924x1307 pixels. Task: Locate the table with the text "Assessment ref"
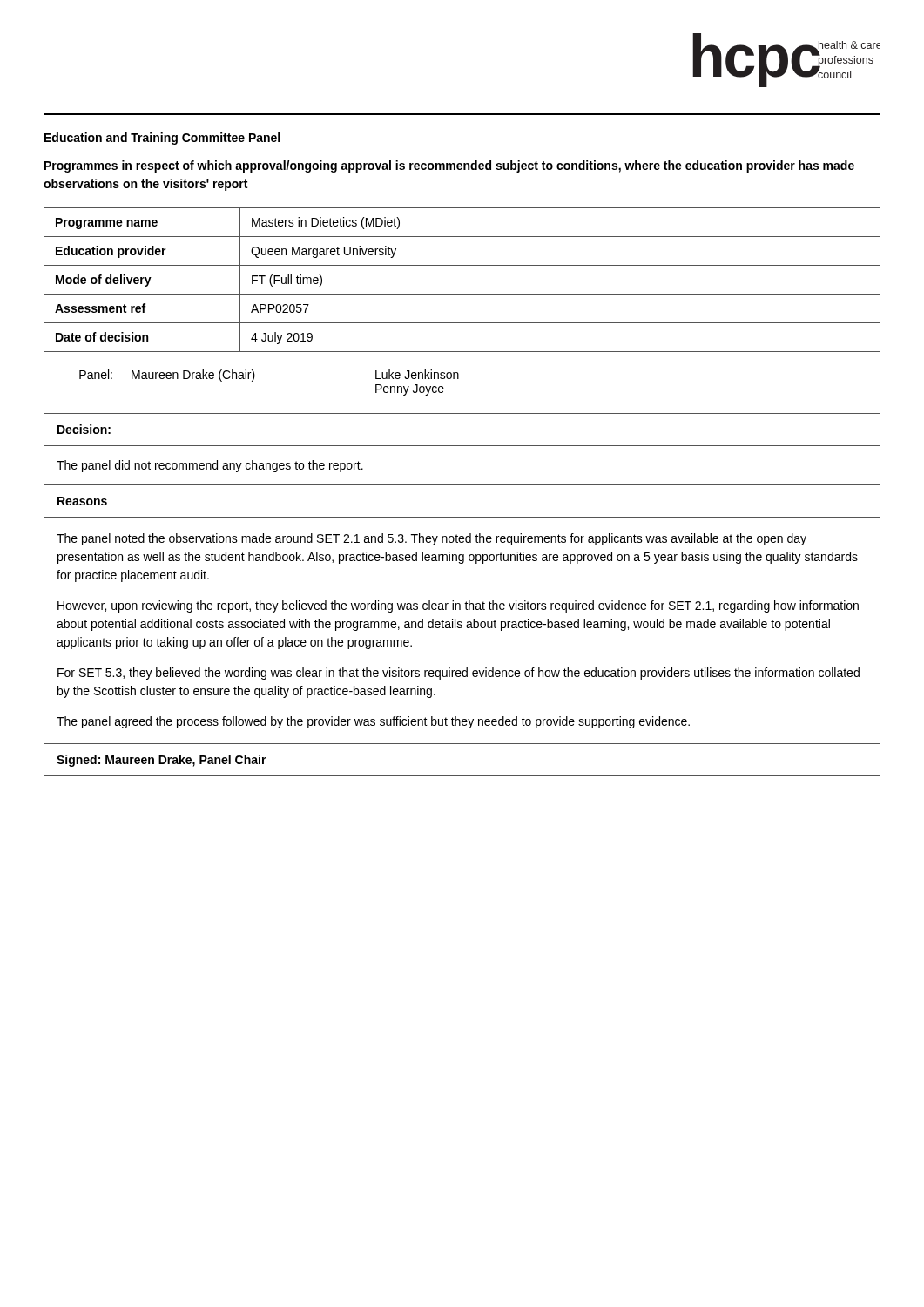click(462, 280)
